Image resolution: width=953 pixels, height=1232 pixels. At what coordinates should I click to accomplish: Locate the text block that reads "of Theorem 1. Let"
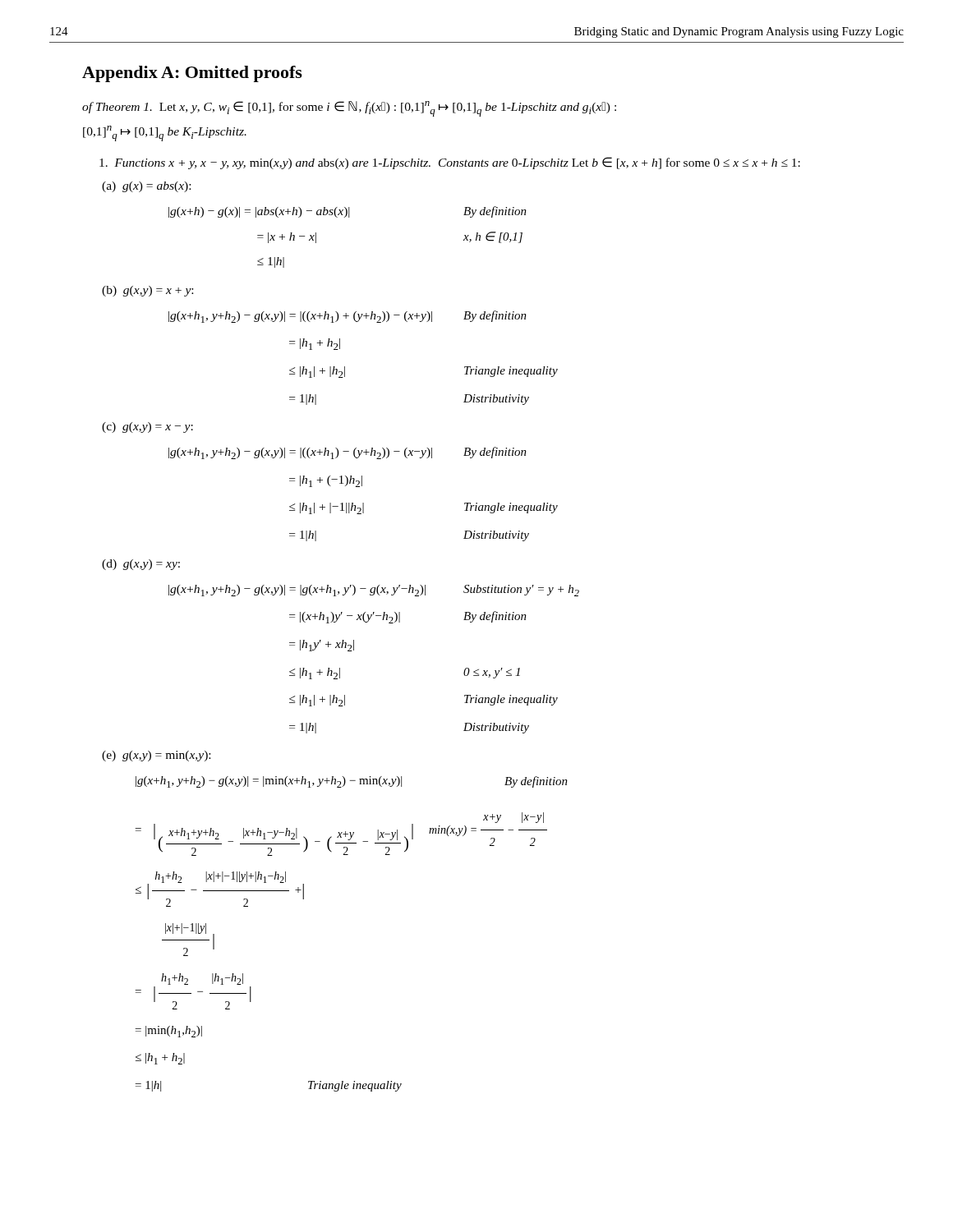pos(350,119)
